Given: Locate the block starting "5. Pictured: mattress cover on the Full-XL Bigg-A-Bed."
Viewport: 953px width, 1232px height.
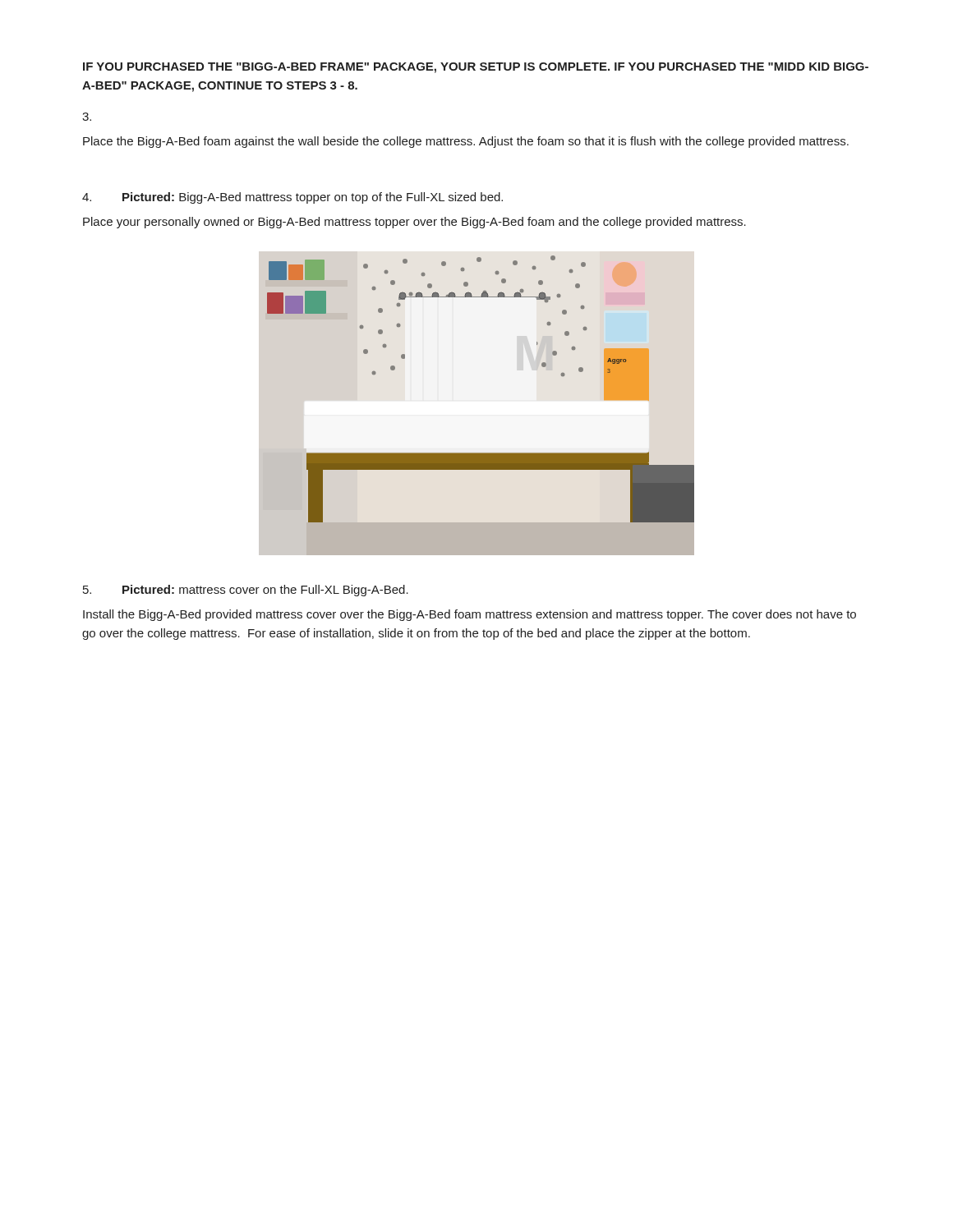Looking at the screenshot, I should 245,589.
